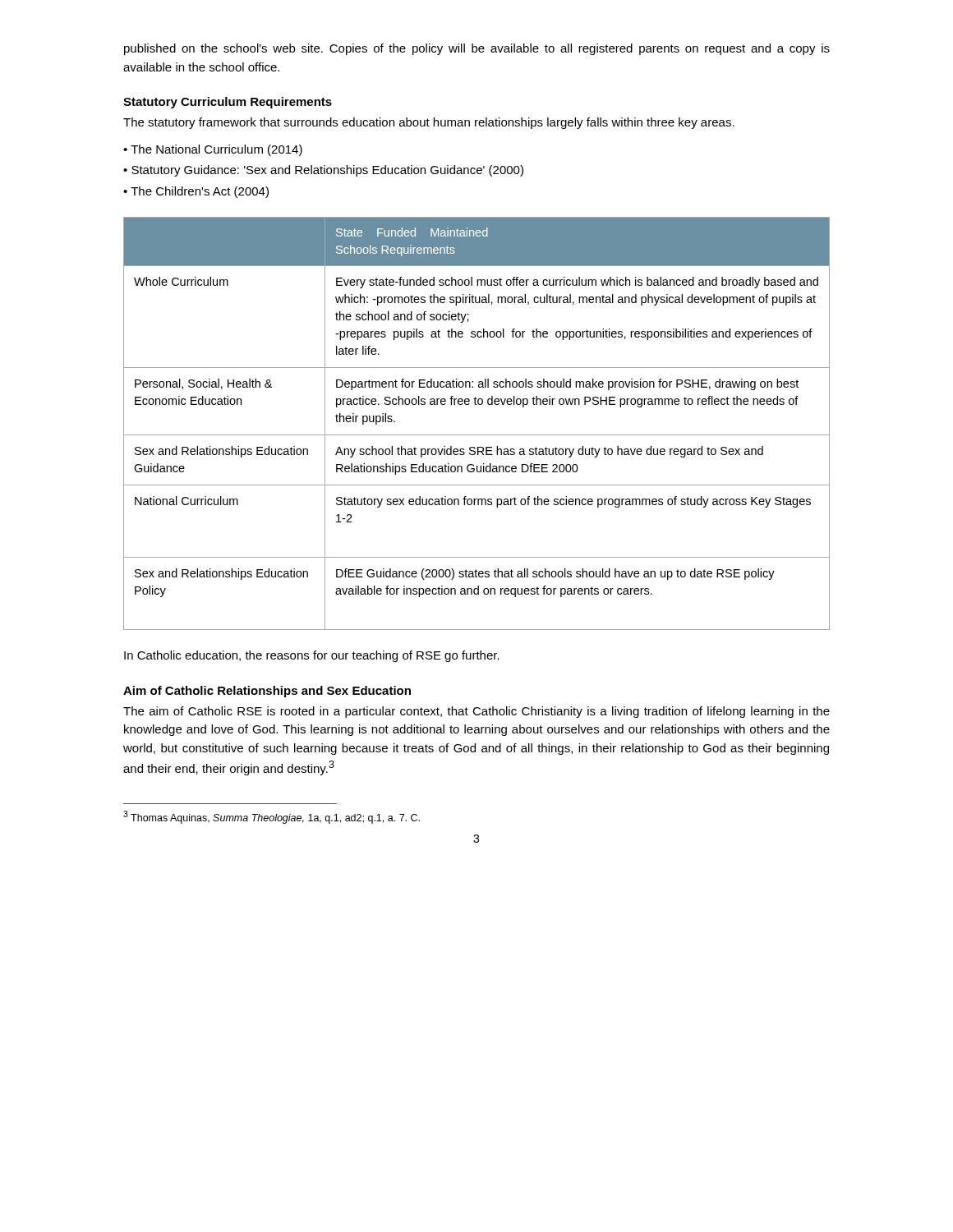This screenshot has height=1232, width=953.
Task: Find the block on this page that starts "• The National"
Action: click(x=213, y=149)
